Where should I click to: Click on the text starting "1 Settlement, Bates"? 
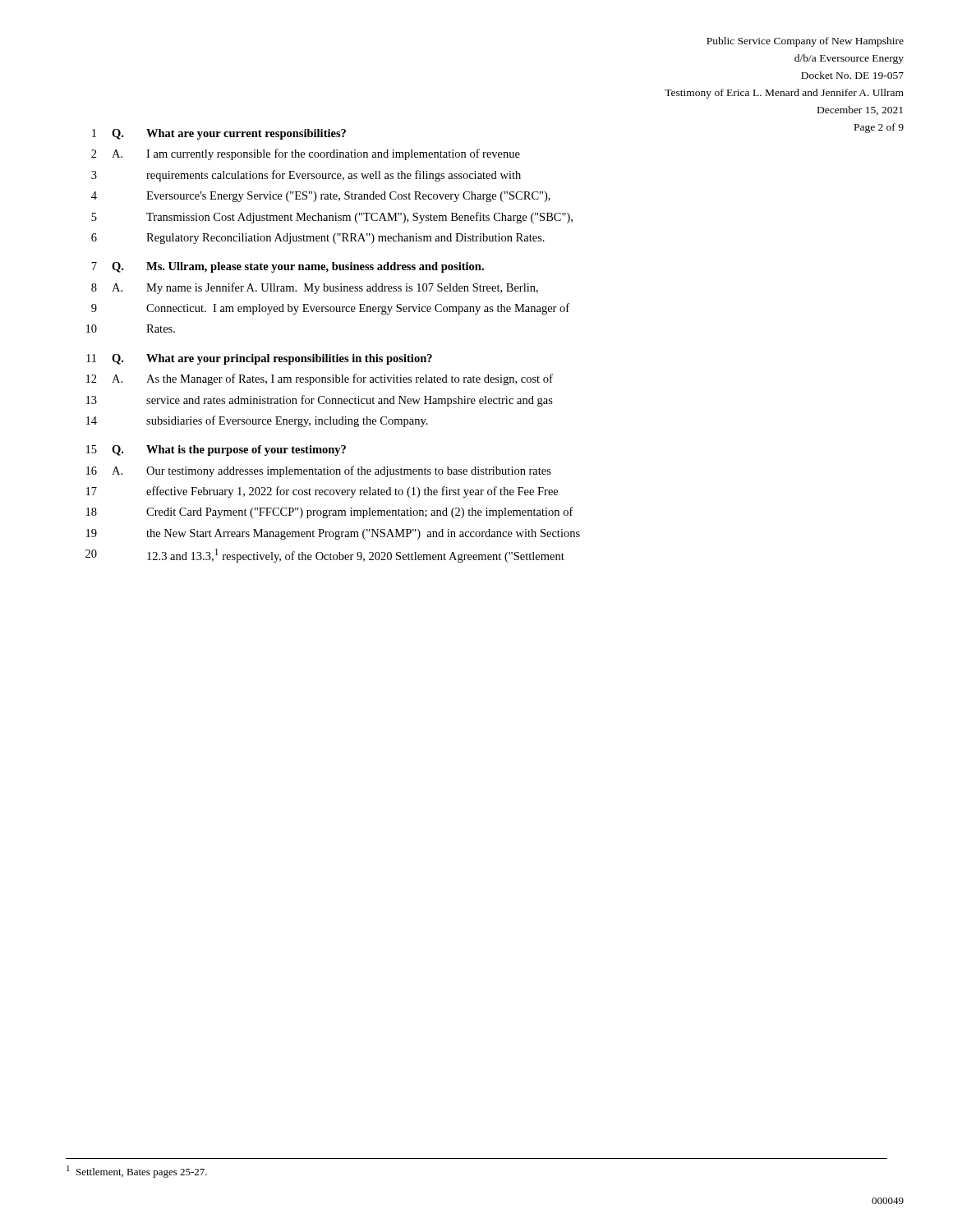pyautogui.click(x=137, y=1170)
